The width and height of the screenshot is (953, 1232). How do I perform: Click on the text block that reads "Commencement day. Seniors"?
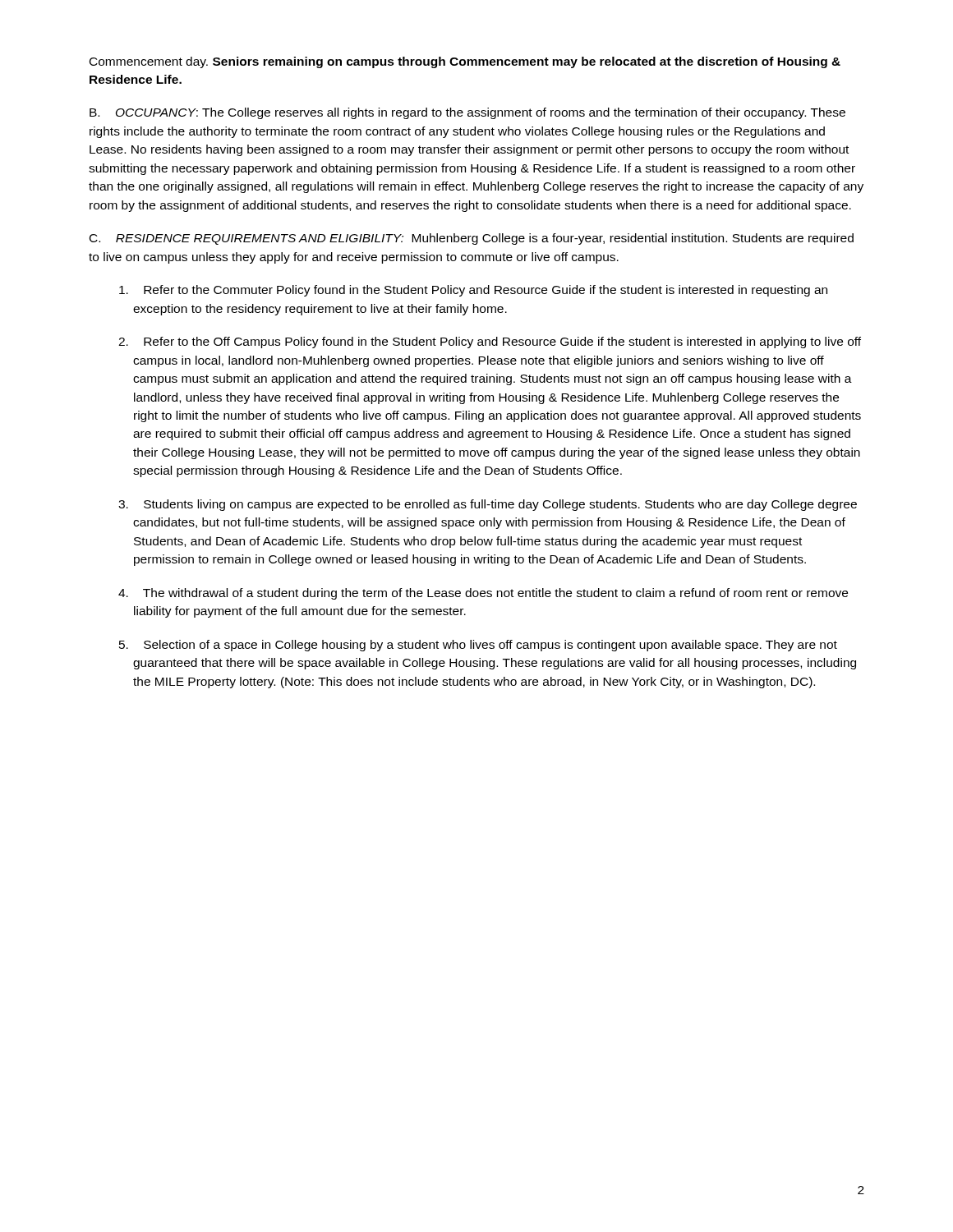(x=476, y=71)
